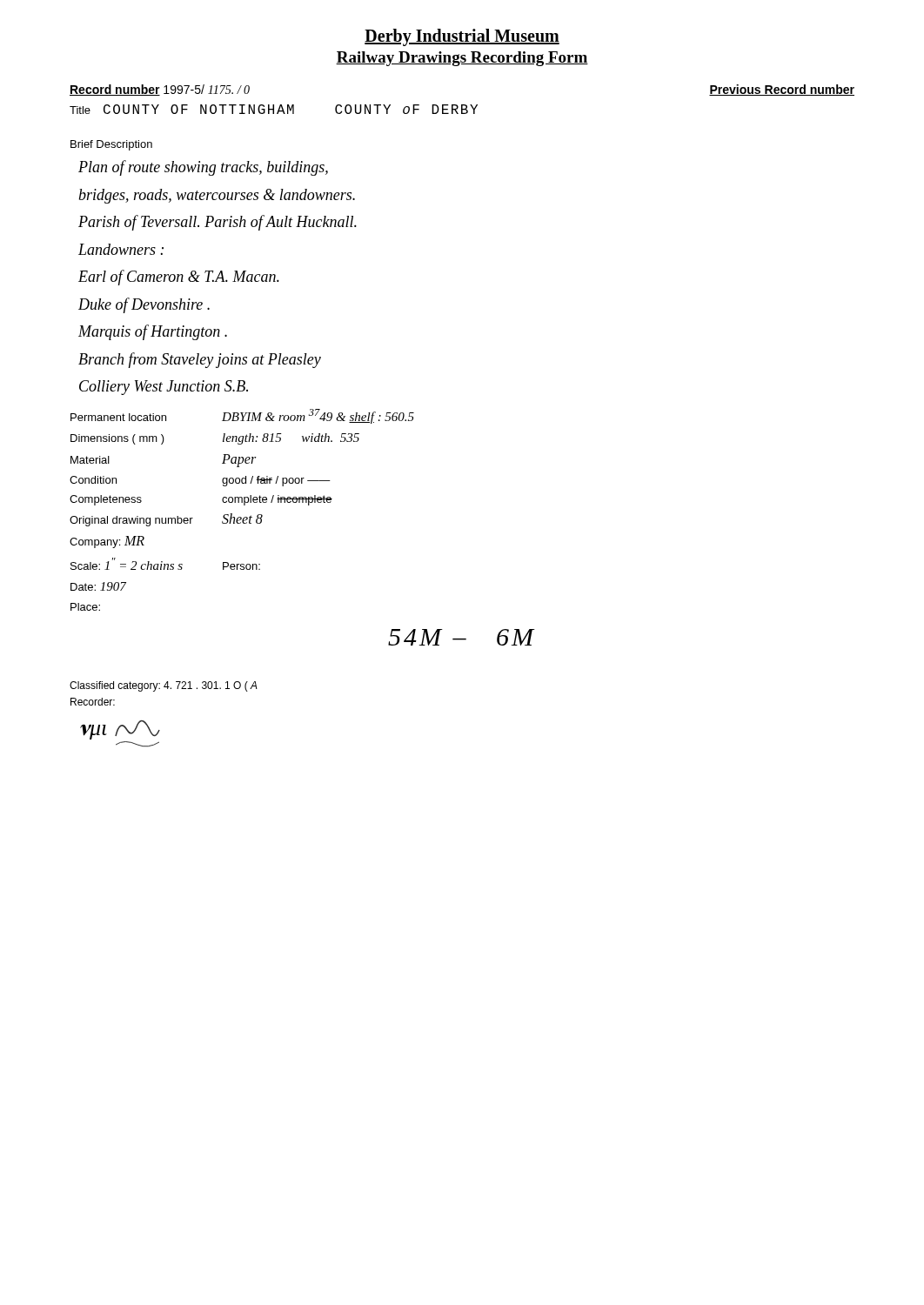Viewport: 924px width, 1305px height.
Task: Locate the text starting "Railway Drawings Recording Form"
Action: click(x=462, y=57)
